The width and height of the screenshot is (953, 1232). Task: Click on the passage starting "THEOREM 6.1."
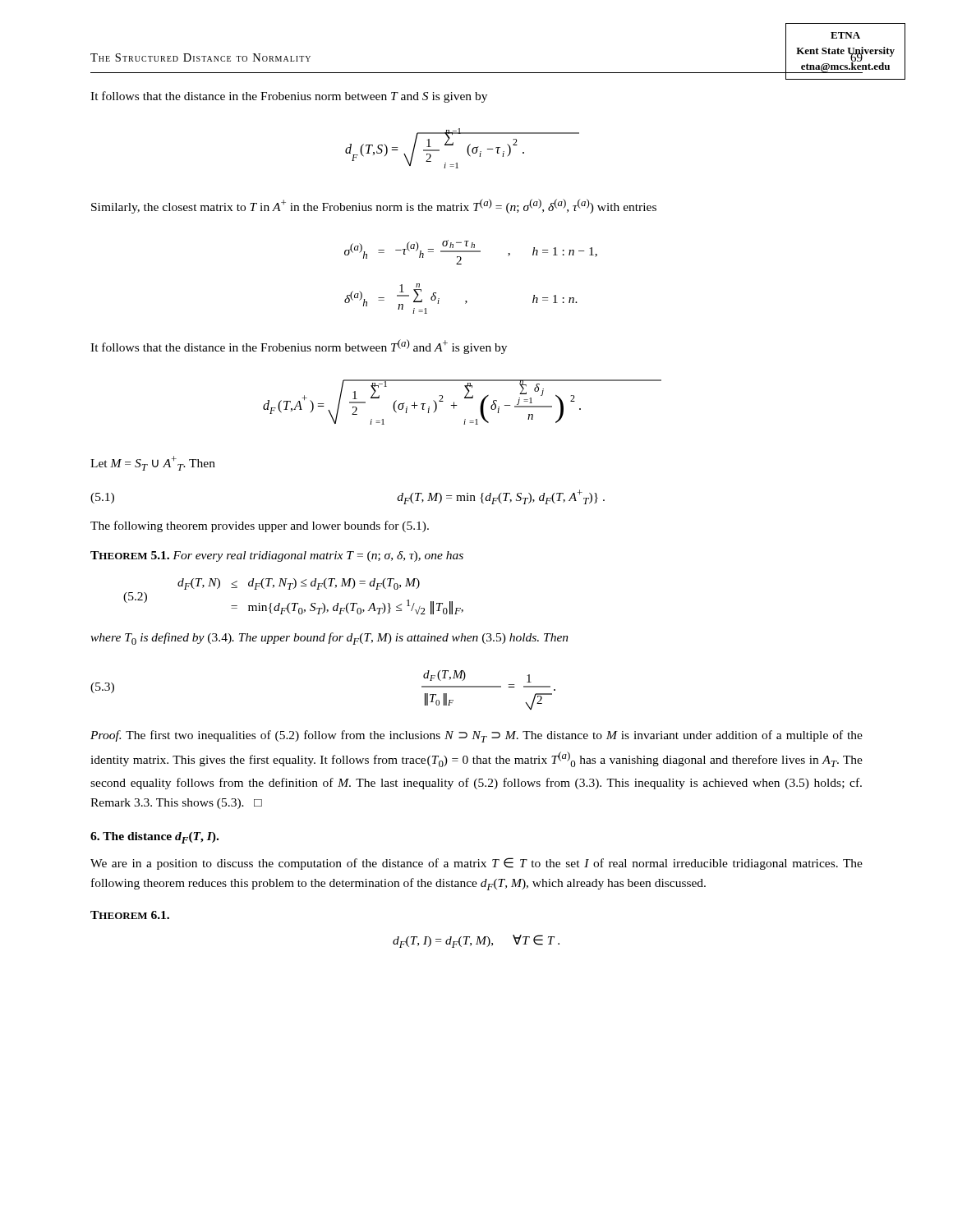130,915
